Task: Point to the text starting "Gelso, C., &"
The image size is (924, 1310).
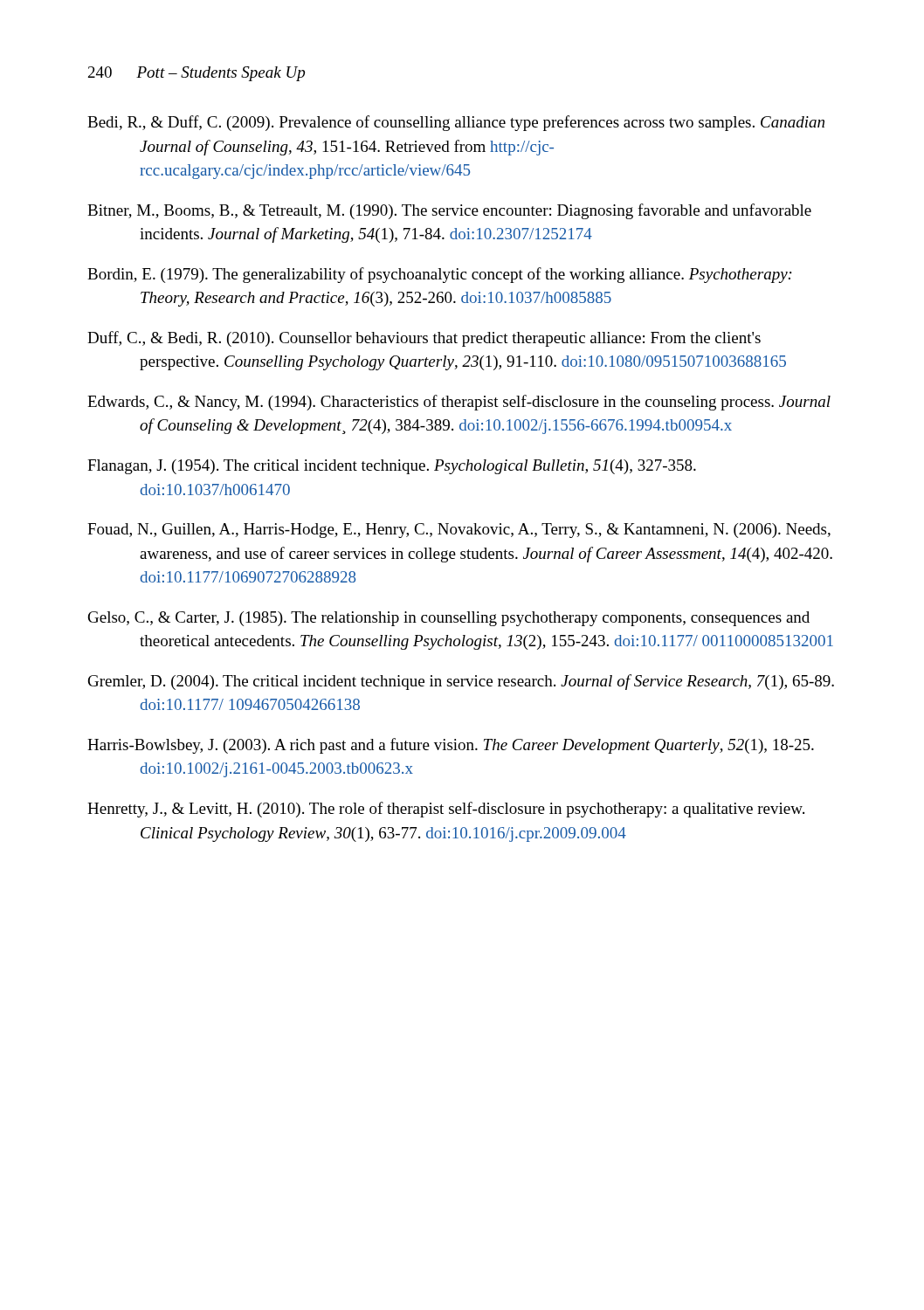Action: pos(461,629)
